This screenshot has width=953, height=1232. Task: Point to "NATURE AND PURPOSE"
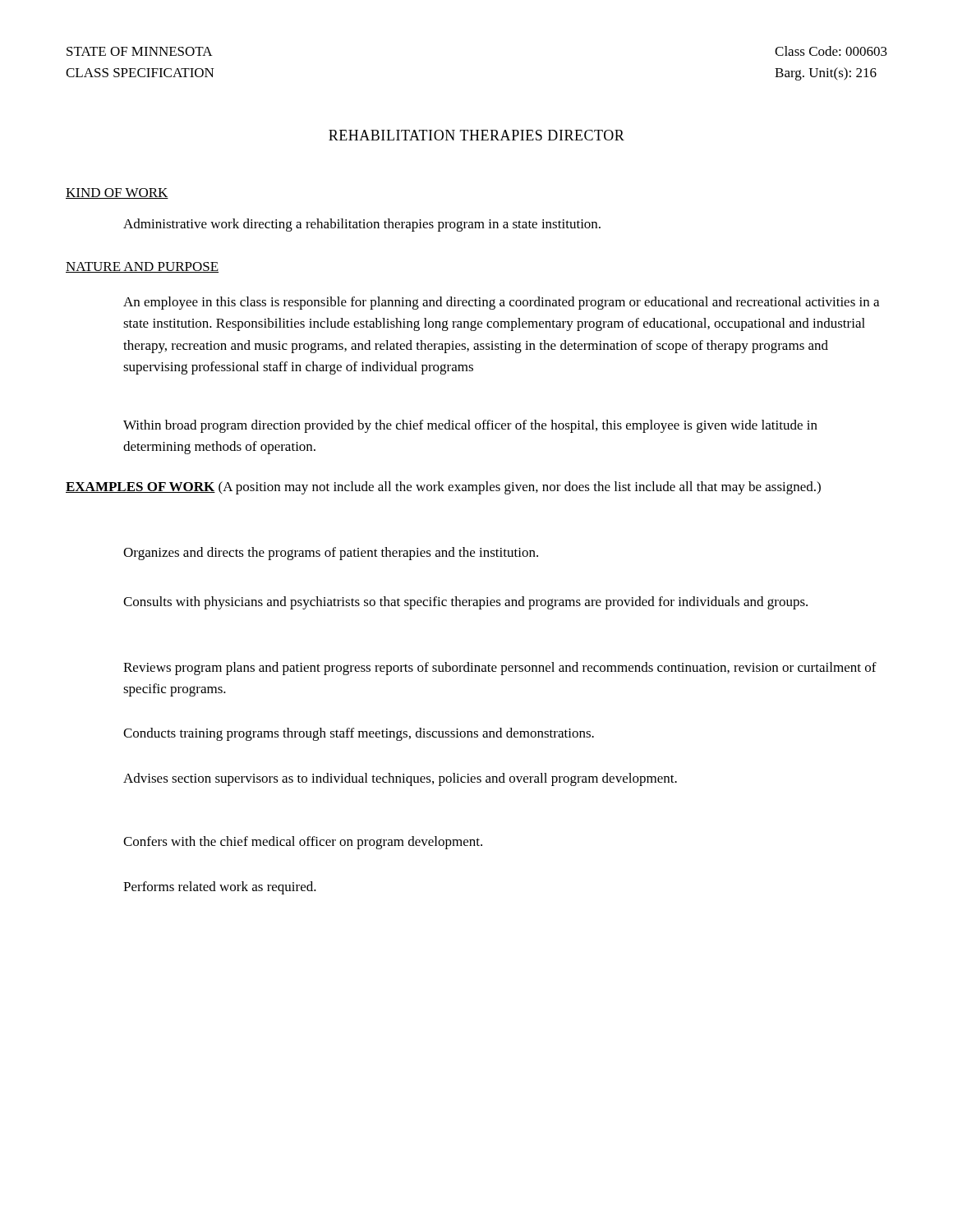click(142, 267)
